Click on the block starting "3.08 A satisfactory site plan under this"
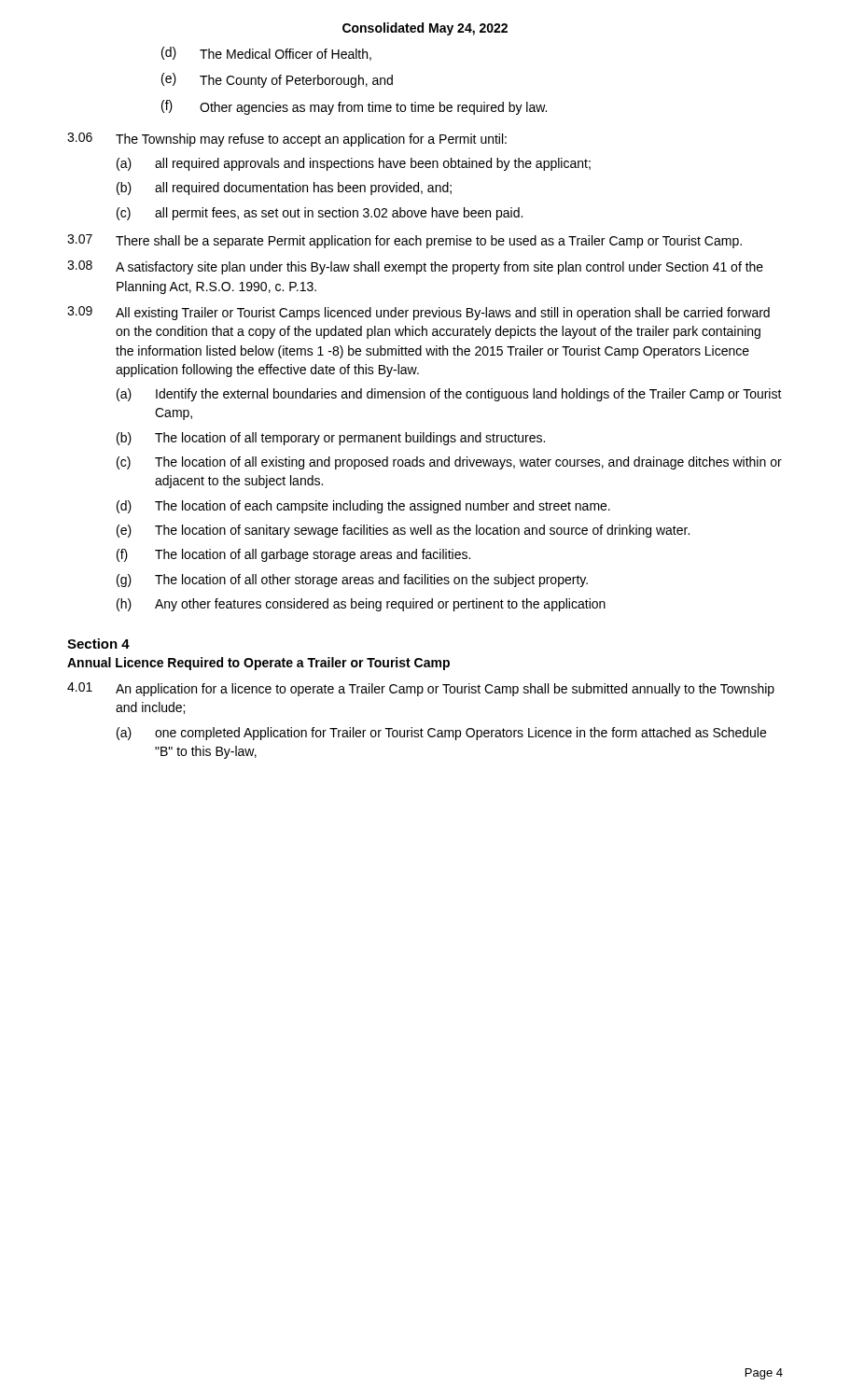 click(425, 277)
